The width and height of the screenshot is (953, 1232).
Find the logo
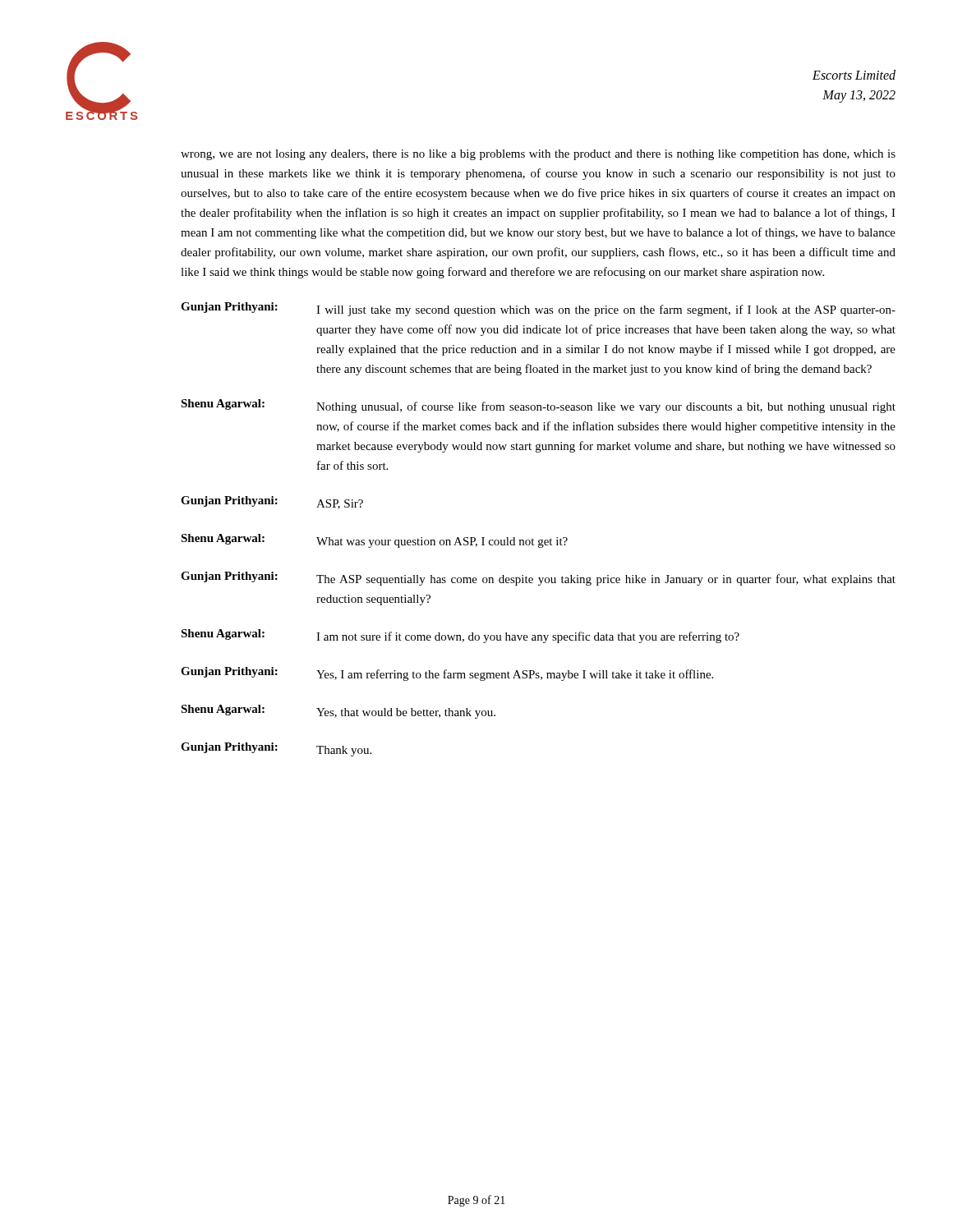click(115, 80)
